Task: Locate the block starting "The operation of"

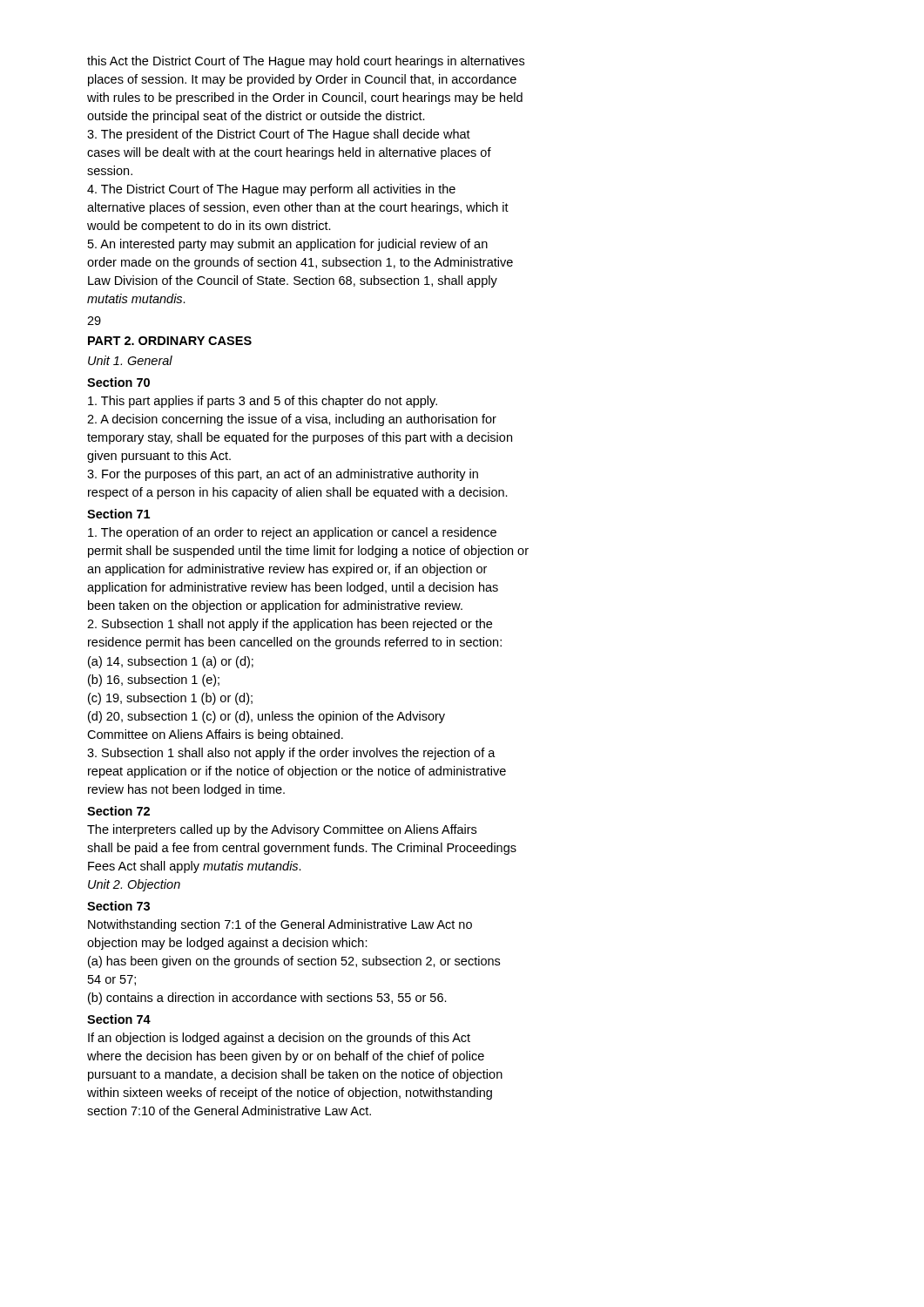Action: click(x=292, y=533)
